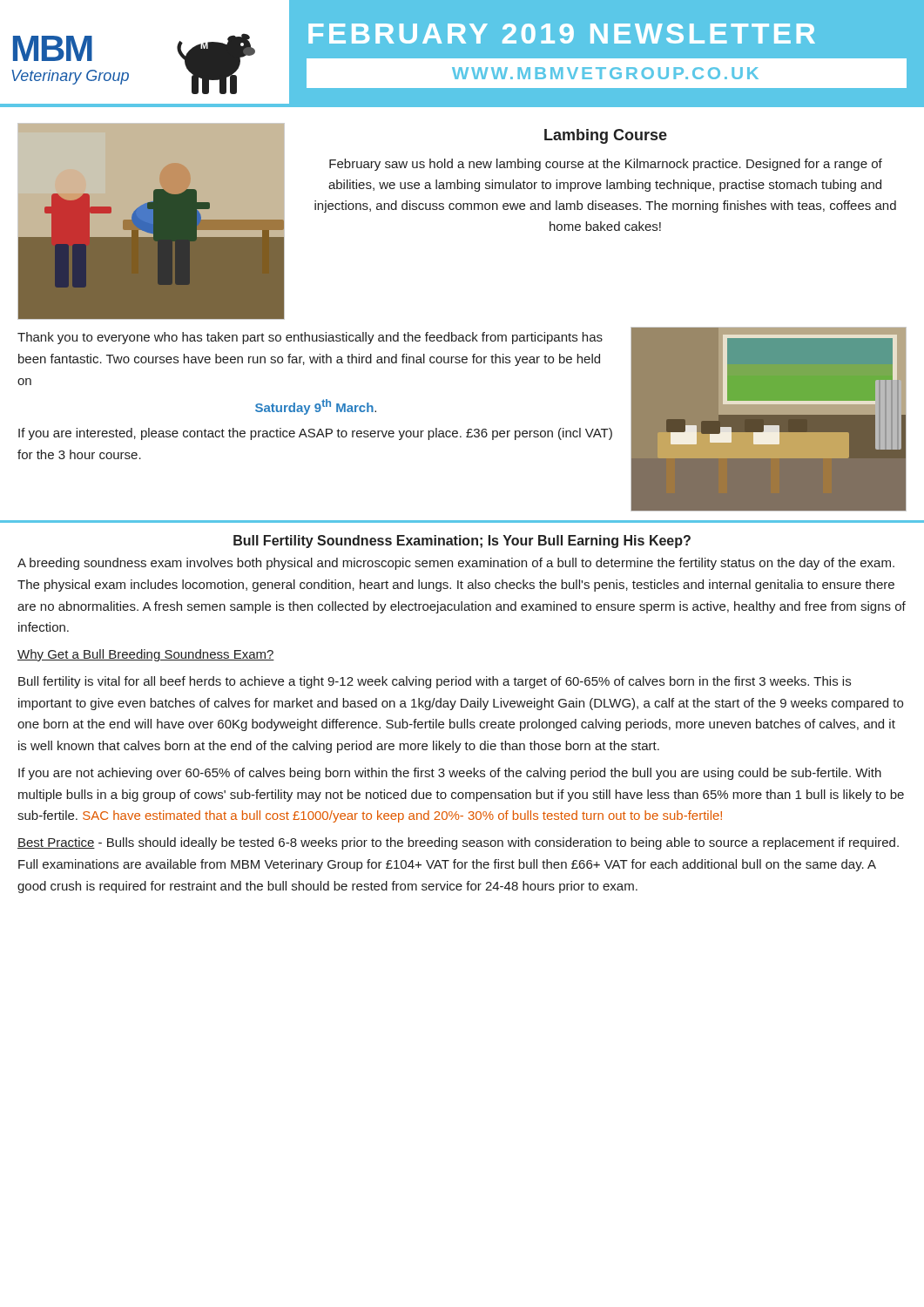This screenshot has height=1307, width=924.
Task: Locate the passage starting "Bull Fertility Soundness Examination; Is"
Action: click(x=462, y=541)
